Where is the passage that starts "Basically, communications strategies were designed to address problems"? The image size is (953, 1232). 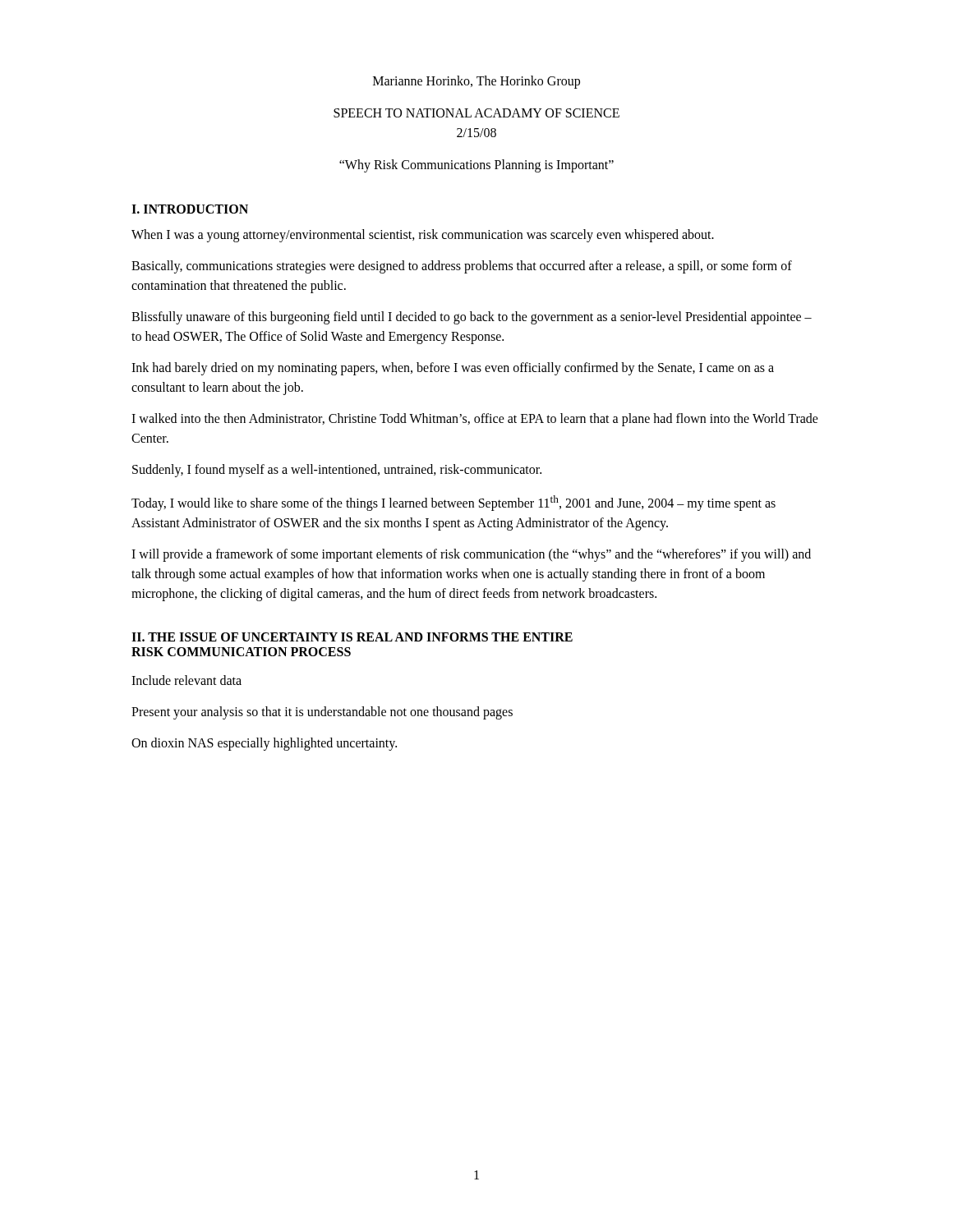pyautogui.click(x=462, y=276)
